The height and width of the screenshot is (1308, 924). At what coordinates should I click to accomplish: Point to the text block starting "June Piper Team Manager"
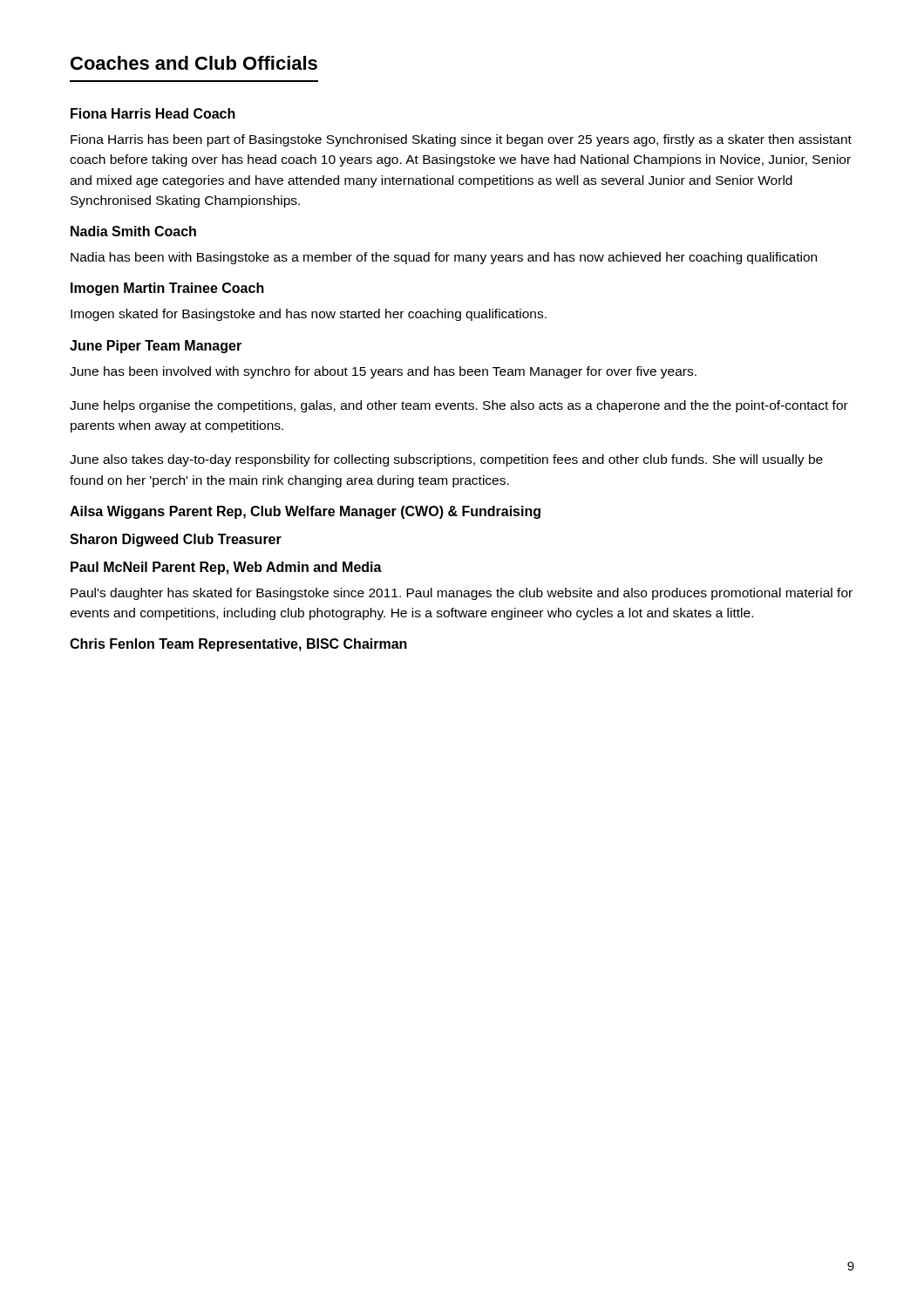[156, 345]
